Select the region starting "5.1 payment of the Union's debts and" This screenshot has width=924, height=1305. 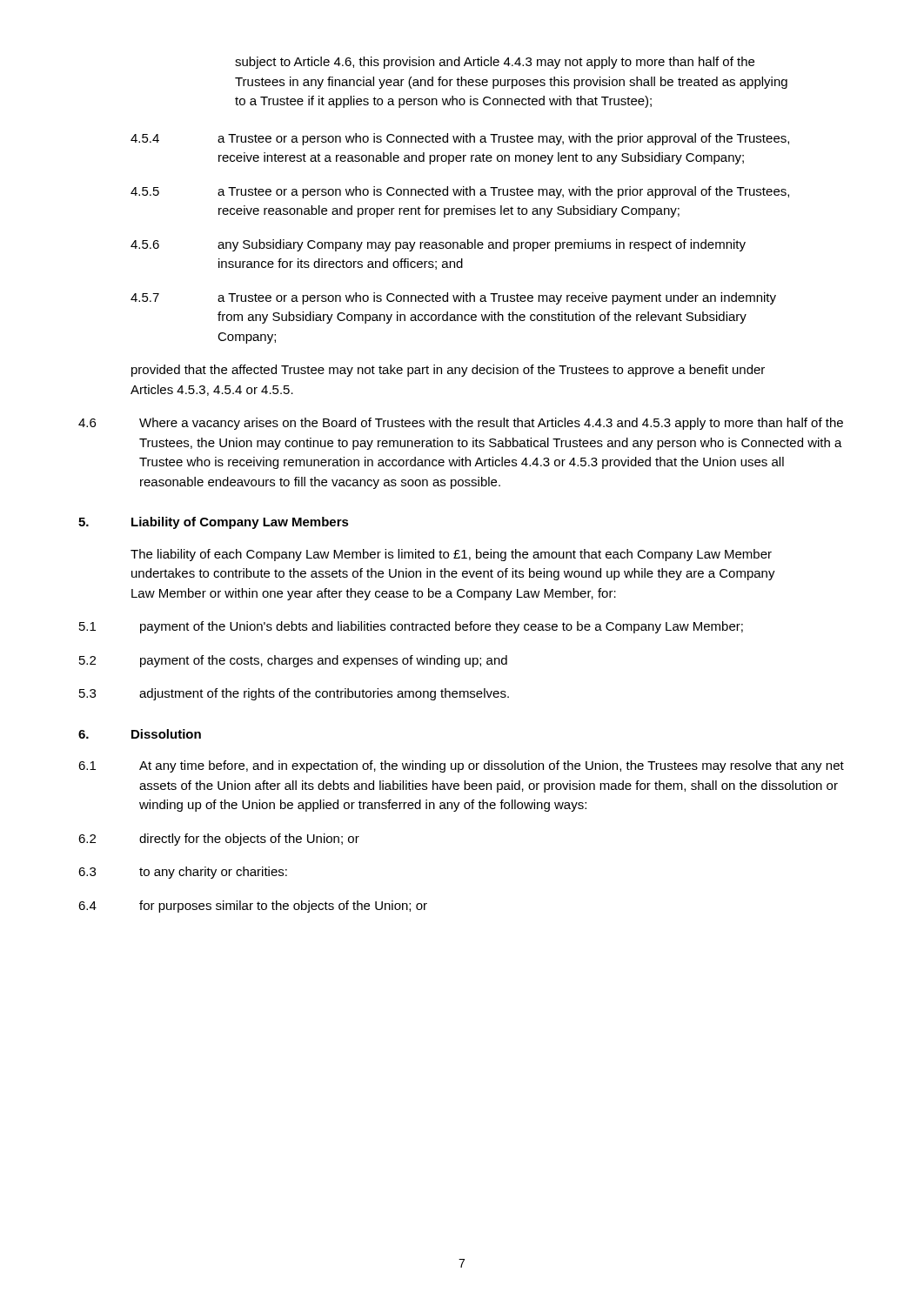[x=462, y=627]
